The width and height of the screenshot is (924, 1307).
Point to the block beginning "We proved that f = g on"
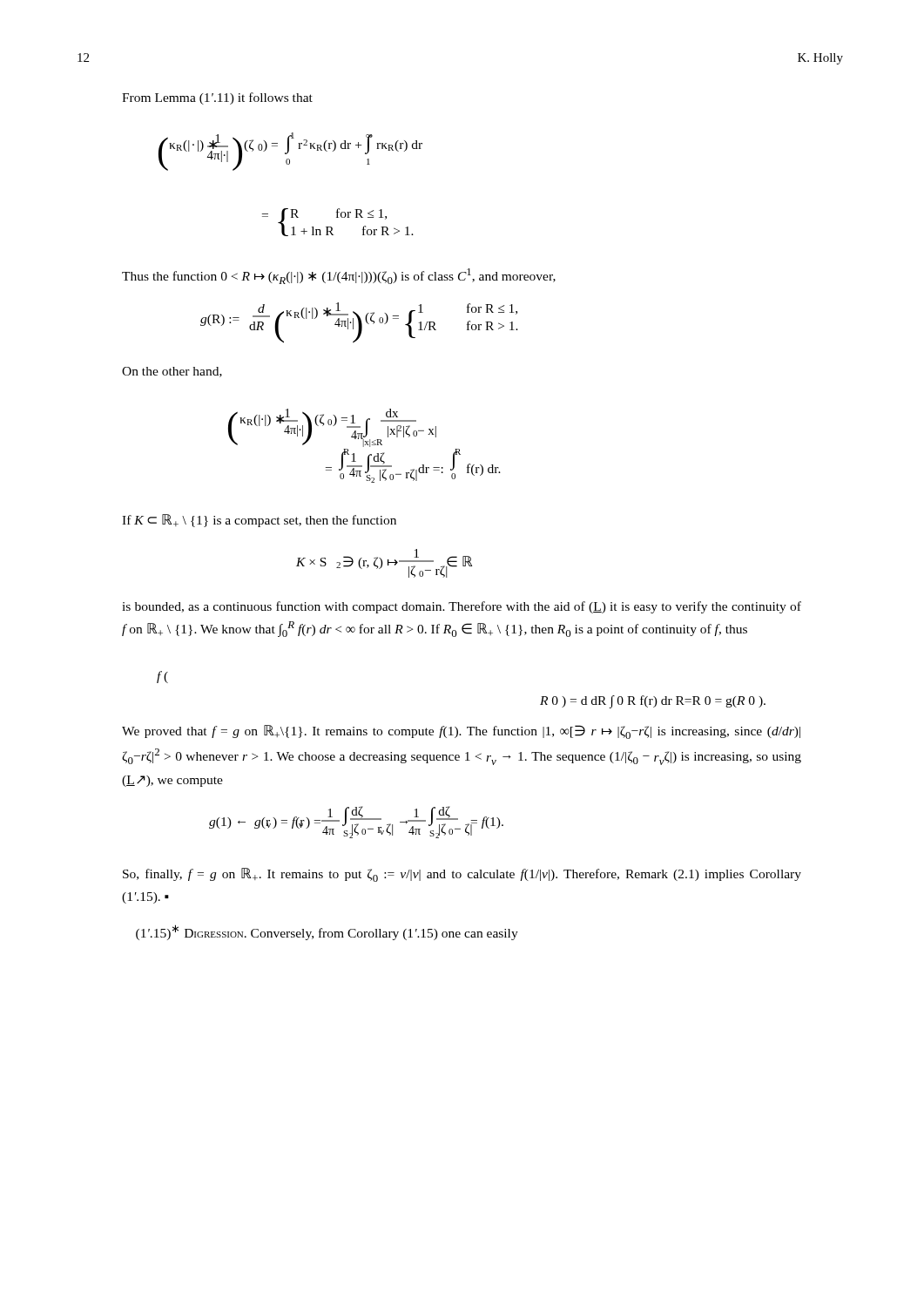462,755
